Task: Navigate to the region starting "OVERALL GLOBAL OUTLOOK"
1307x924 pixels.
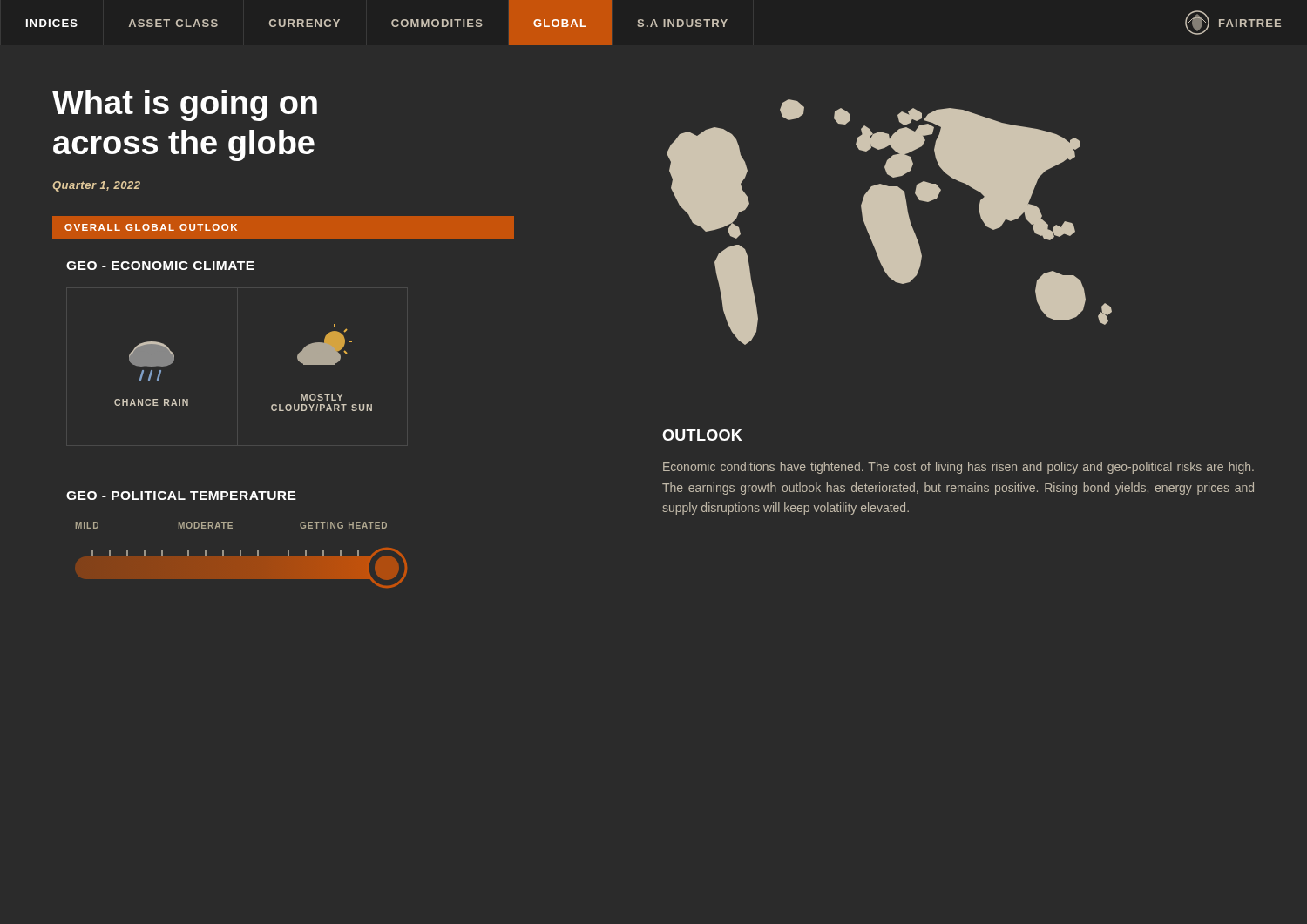Action: tap(152, 227)
